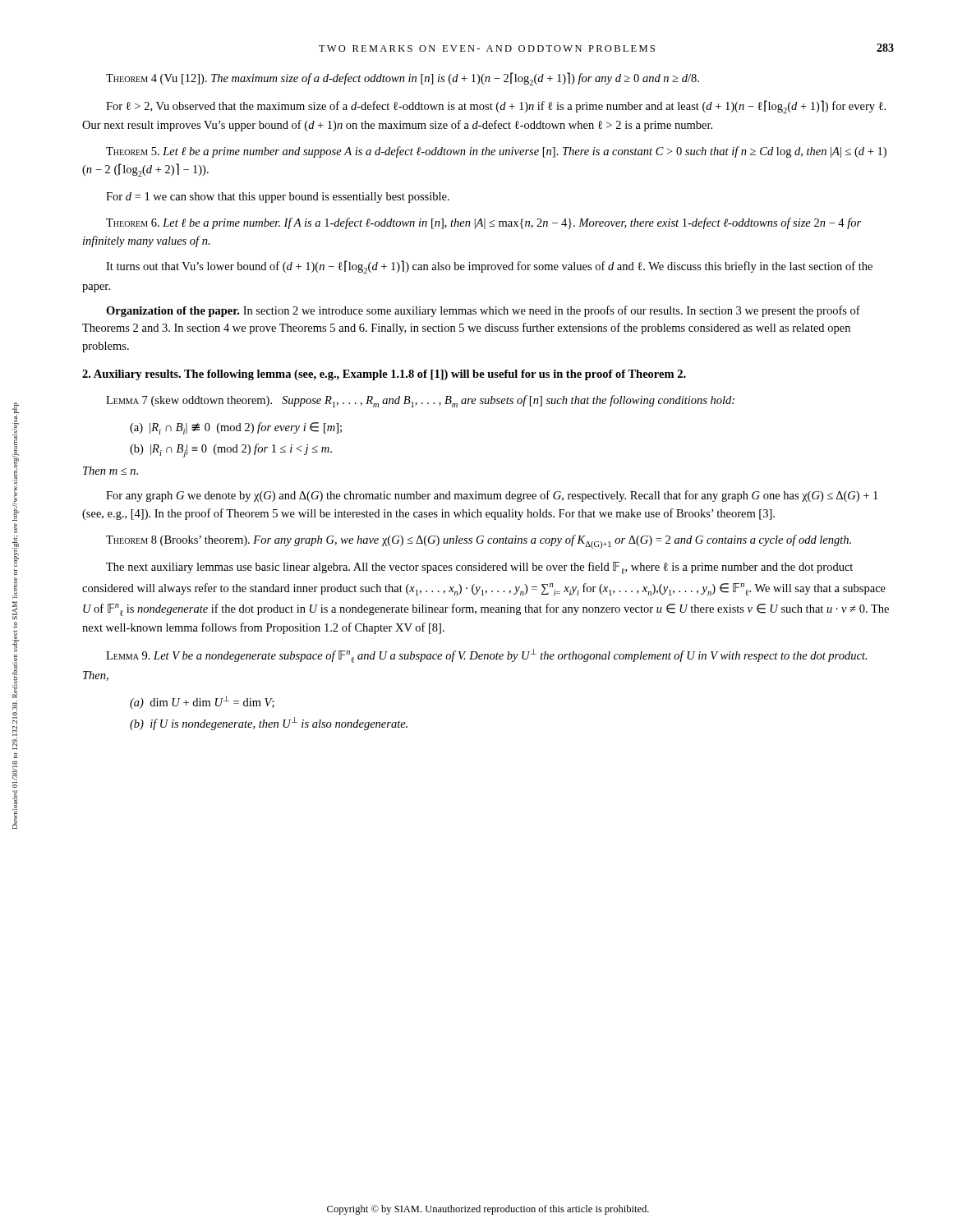The height and width of the screenshot is (1232, 953).
Task: Find the list item with the text "(b) |Ri ∩ Bj|"
Action: pos(231,451)
